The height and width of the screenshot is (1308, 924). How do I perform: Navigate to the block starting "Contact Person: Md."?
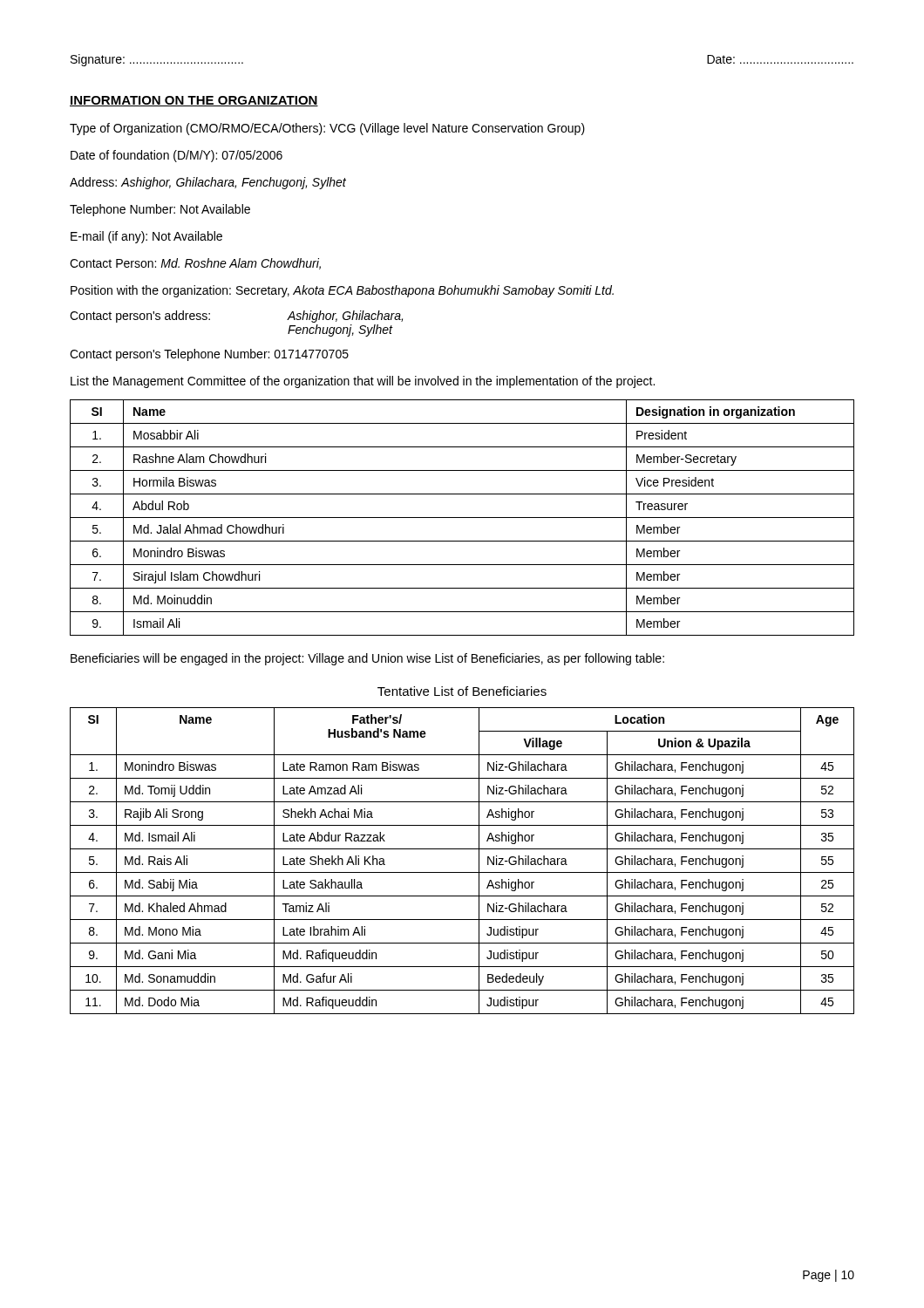coord(196,263)
